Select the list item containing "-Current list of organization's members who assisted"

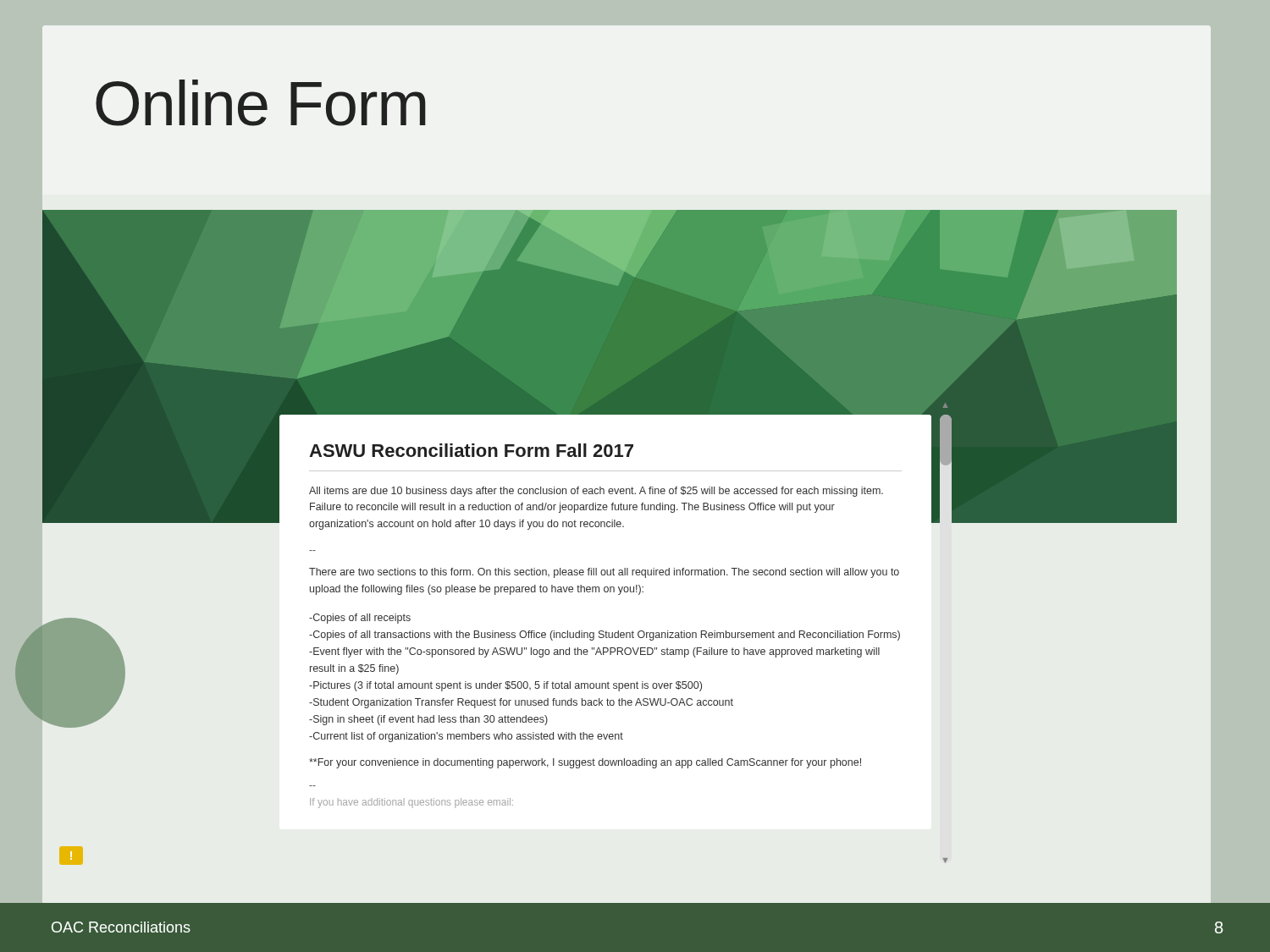point(466,736)
